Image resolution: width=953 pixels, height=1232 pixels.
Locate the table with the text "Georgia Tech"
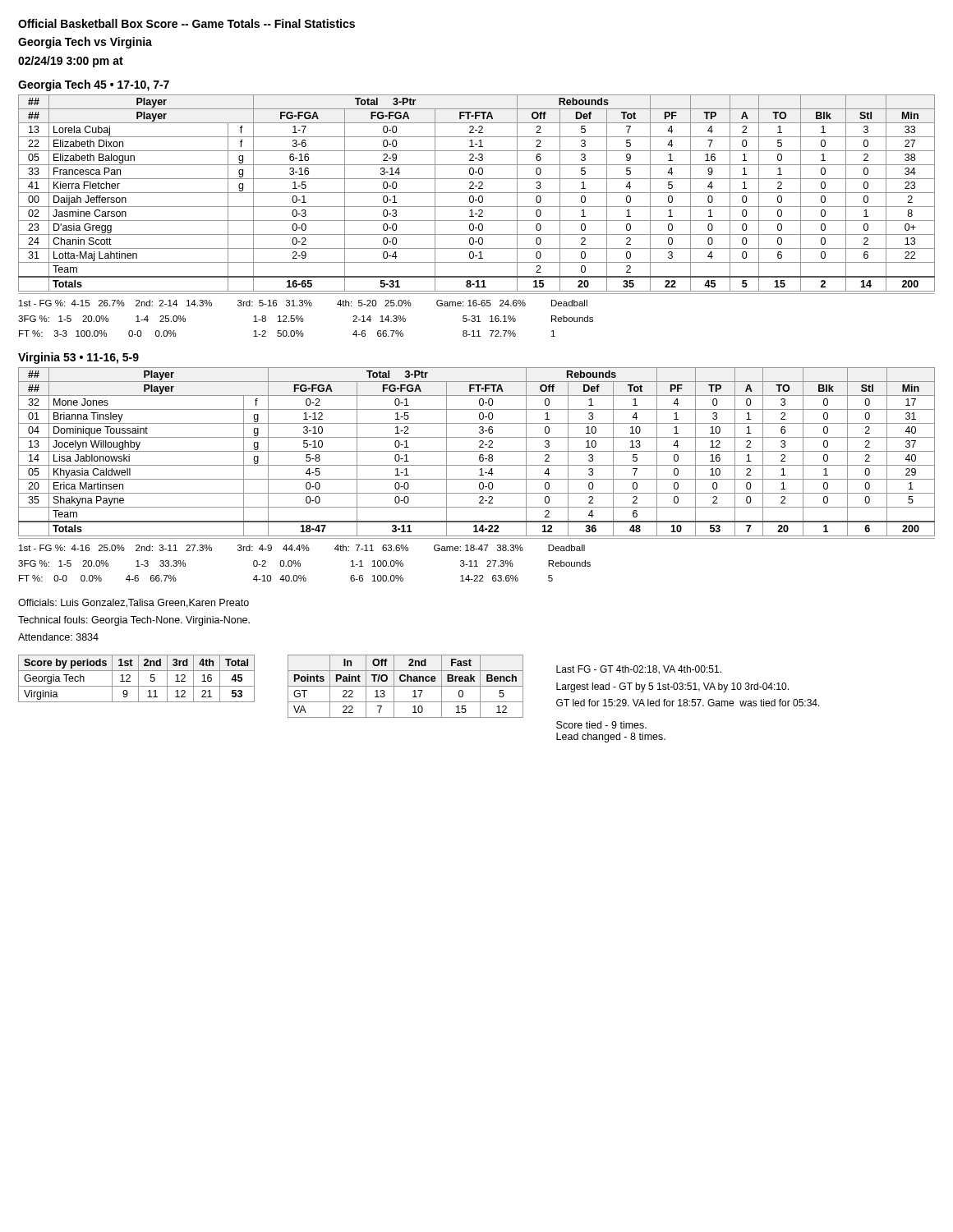tap(136, 679)
